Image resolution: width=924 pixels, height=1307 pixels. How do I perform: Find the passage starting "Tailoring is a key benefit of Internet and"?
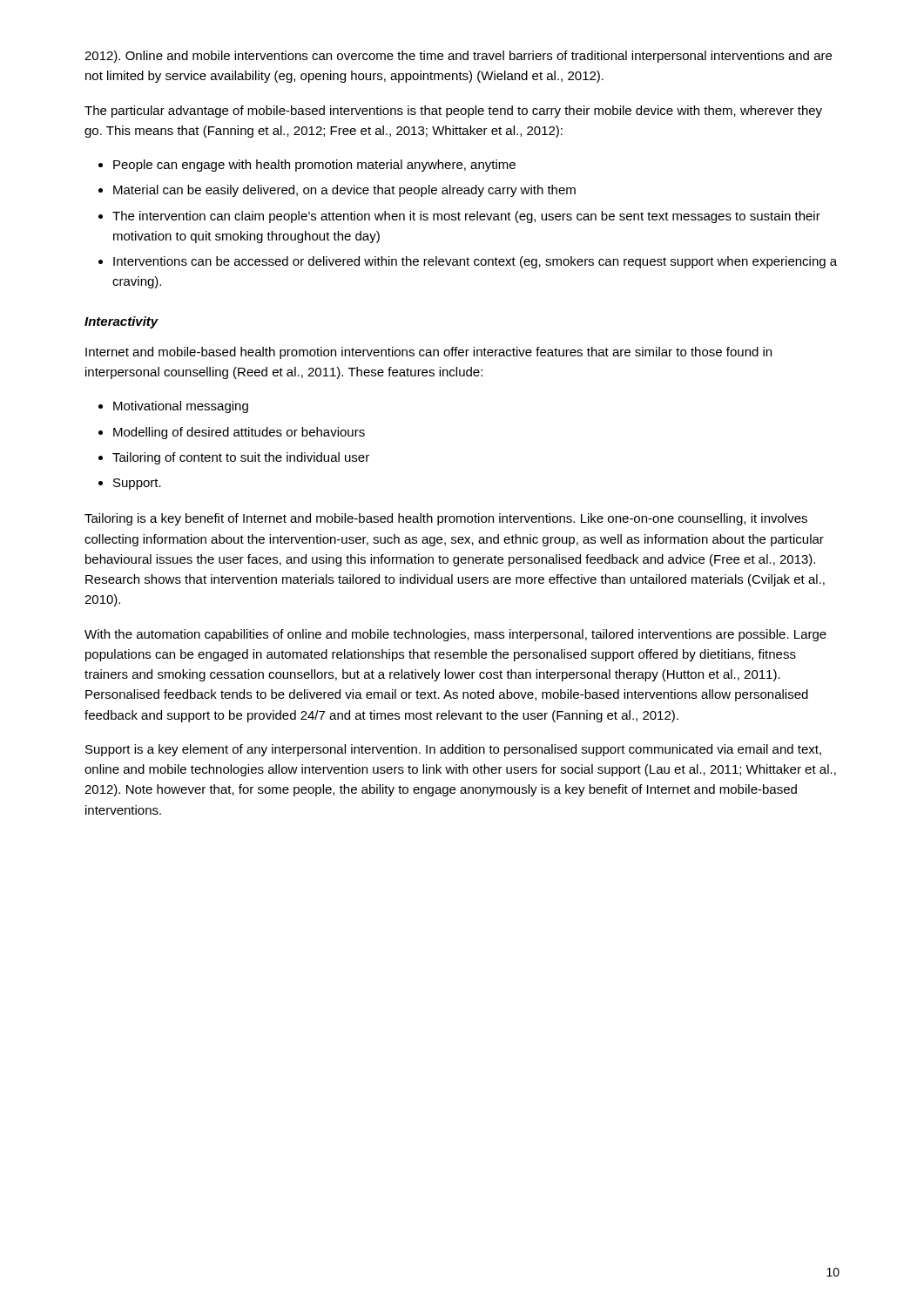coord(462,559)
